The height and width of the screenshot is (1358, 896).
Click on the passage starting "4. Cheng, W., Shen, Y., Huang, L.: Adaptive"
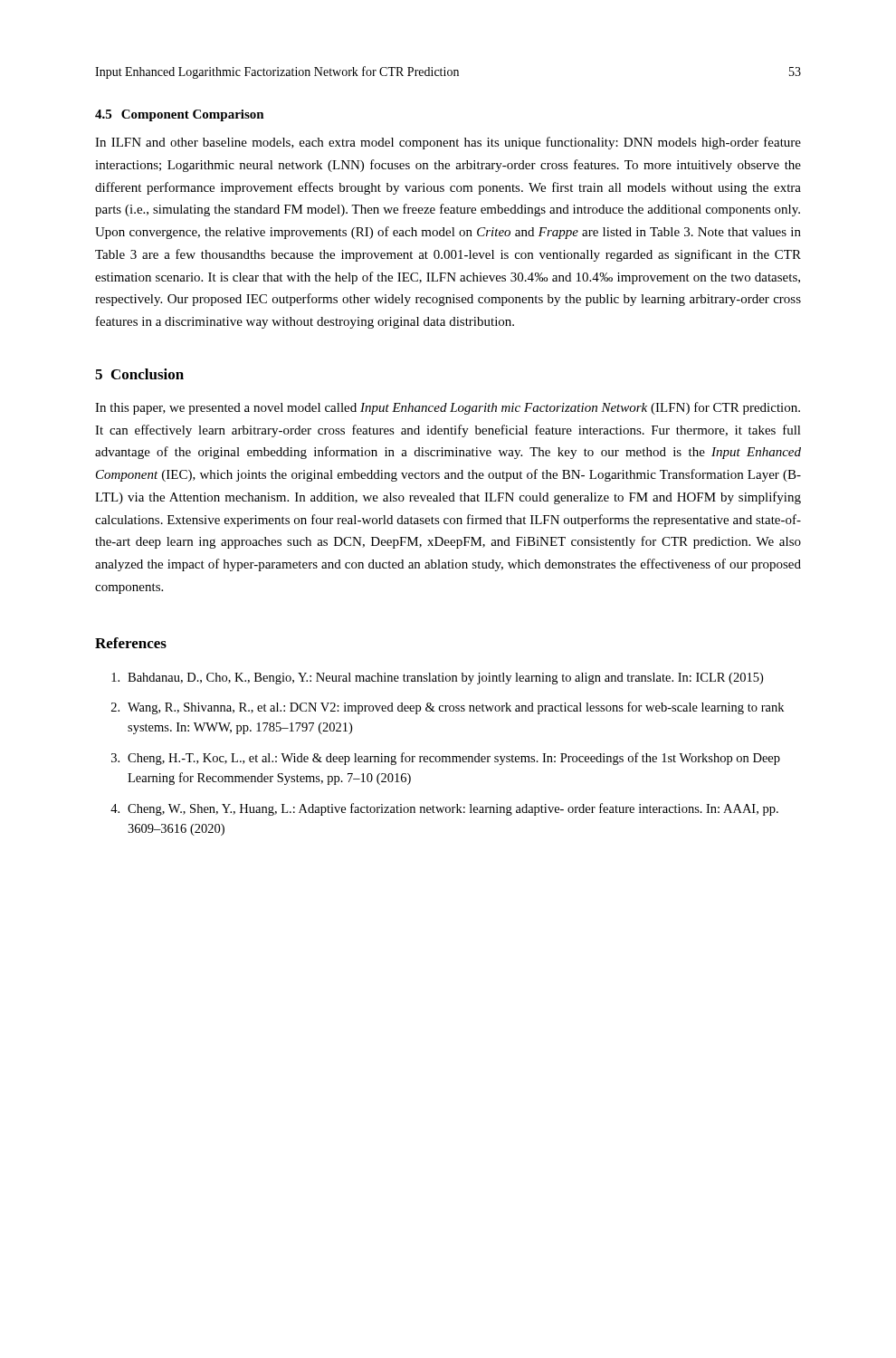(448, 819)
